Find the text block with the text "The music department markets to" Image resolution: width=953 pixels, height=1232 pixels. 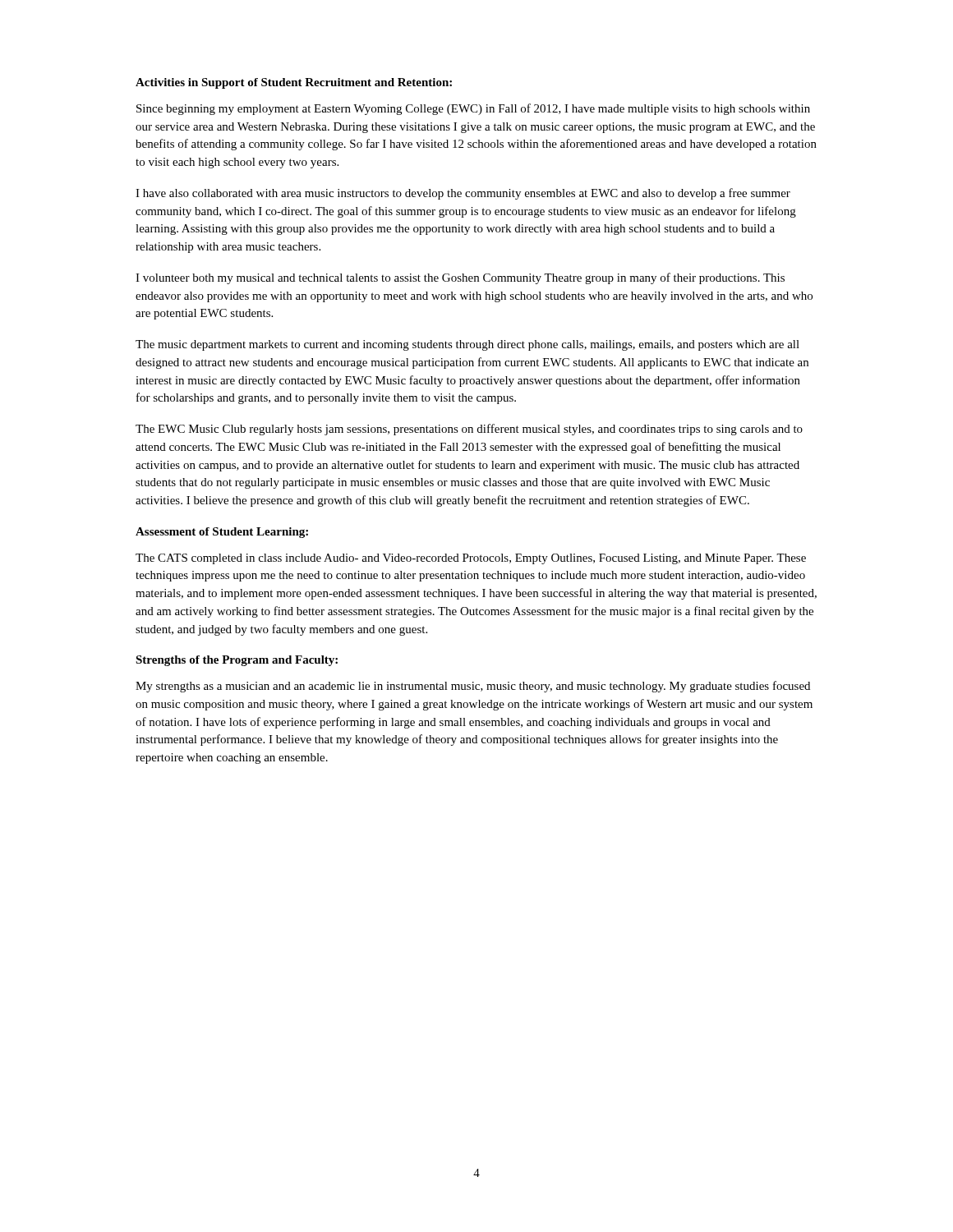(472, 371)
